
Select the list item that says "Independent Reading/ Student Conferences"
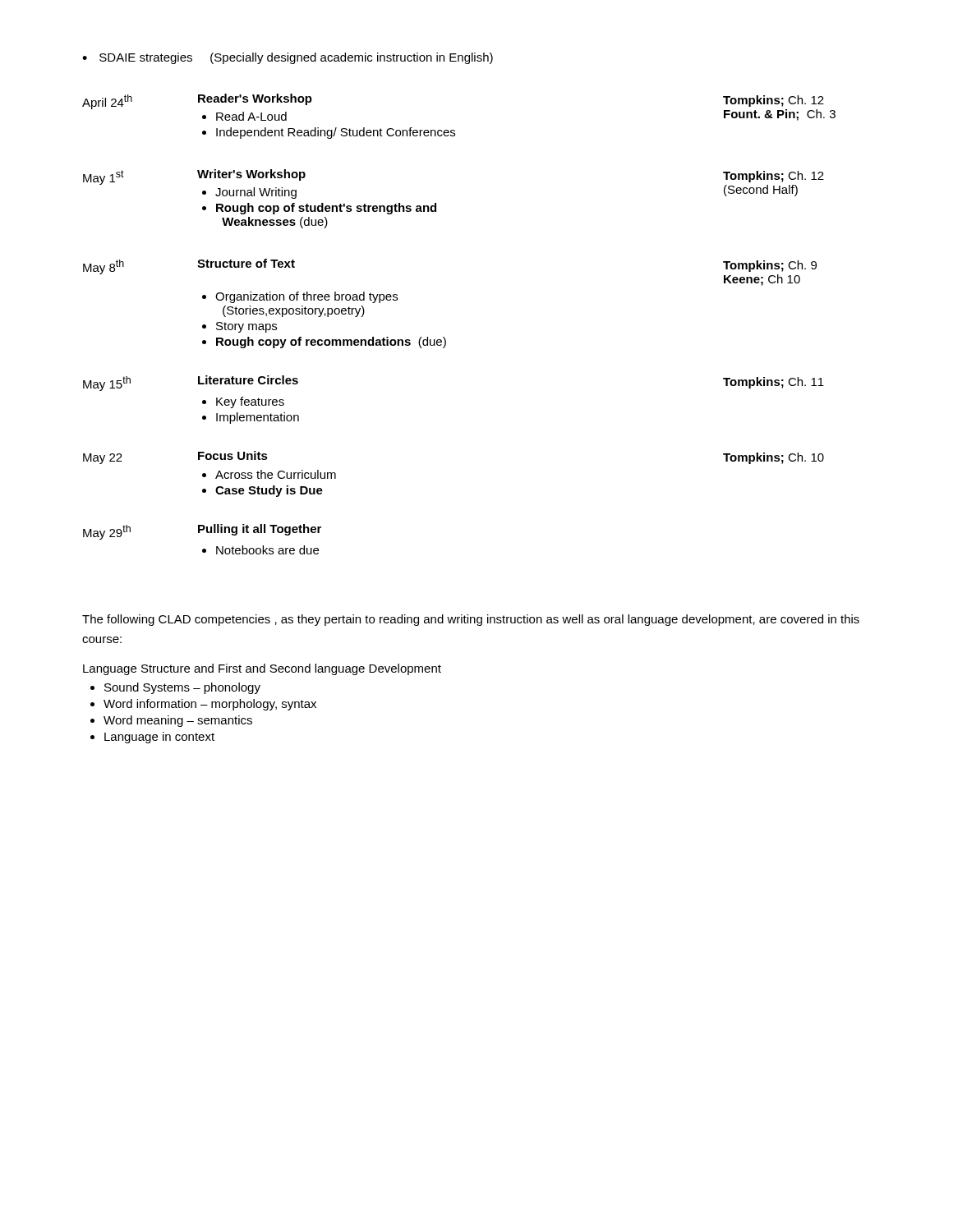point(336,132)
